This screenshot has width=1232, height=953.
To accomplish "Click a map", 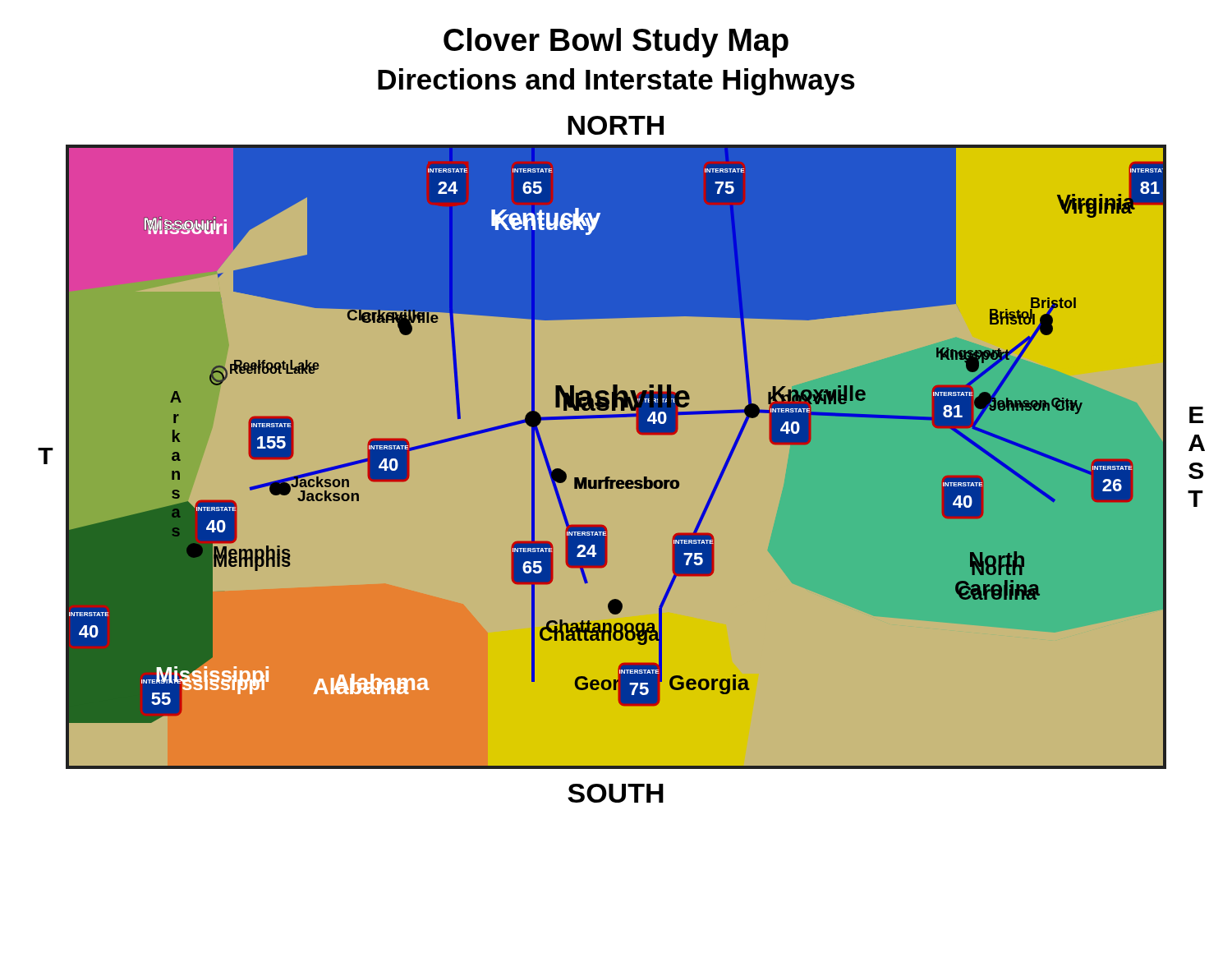I will [x=616, y=457].
